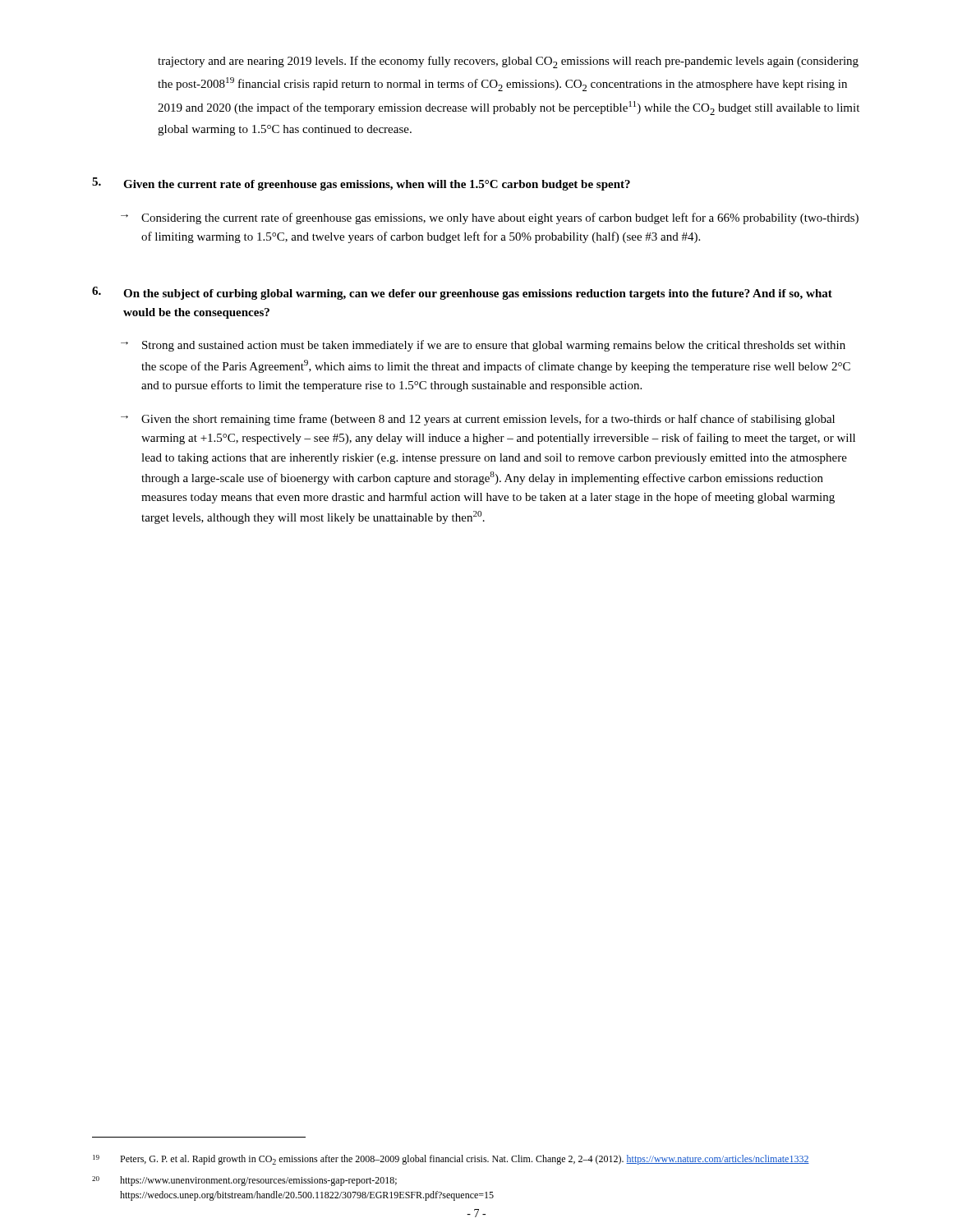Click on the footnote that says "20 https://www.unenvironment.org/resources/emissions-gap-report-2018;https://wedocs.unep.org/bitstream/handle/20.500.11822/30798/EGR19ESFR.pdf?sequence=15"
Viewport: 953px width, 1232px height.
293,1188
